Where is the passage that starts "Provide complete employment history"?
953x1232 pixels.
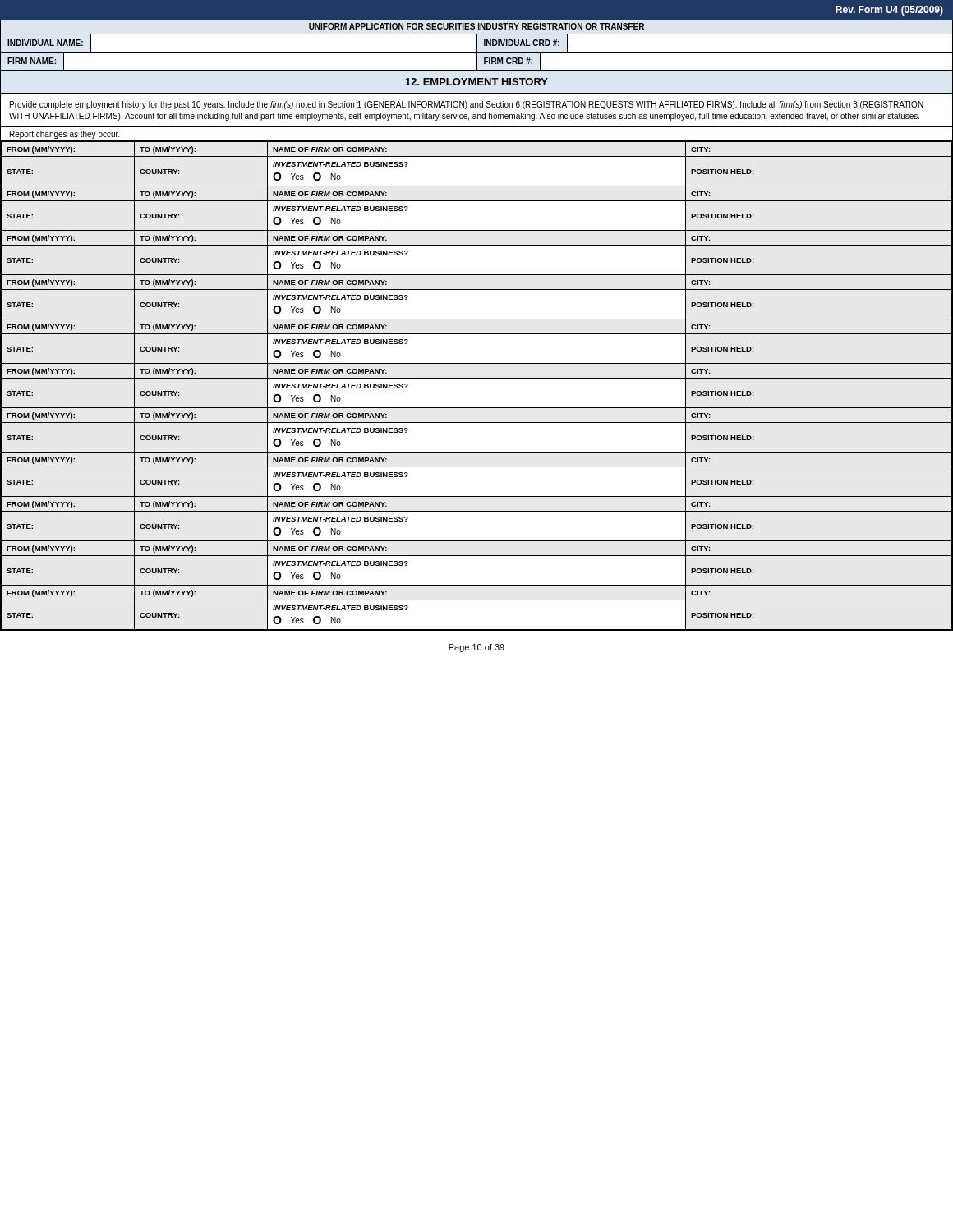(466, 110)
